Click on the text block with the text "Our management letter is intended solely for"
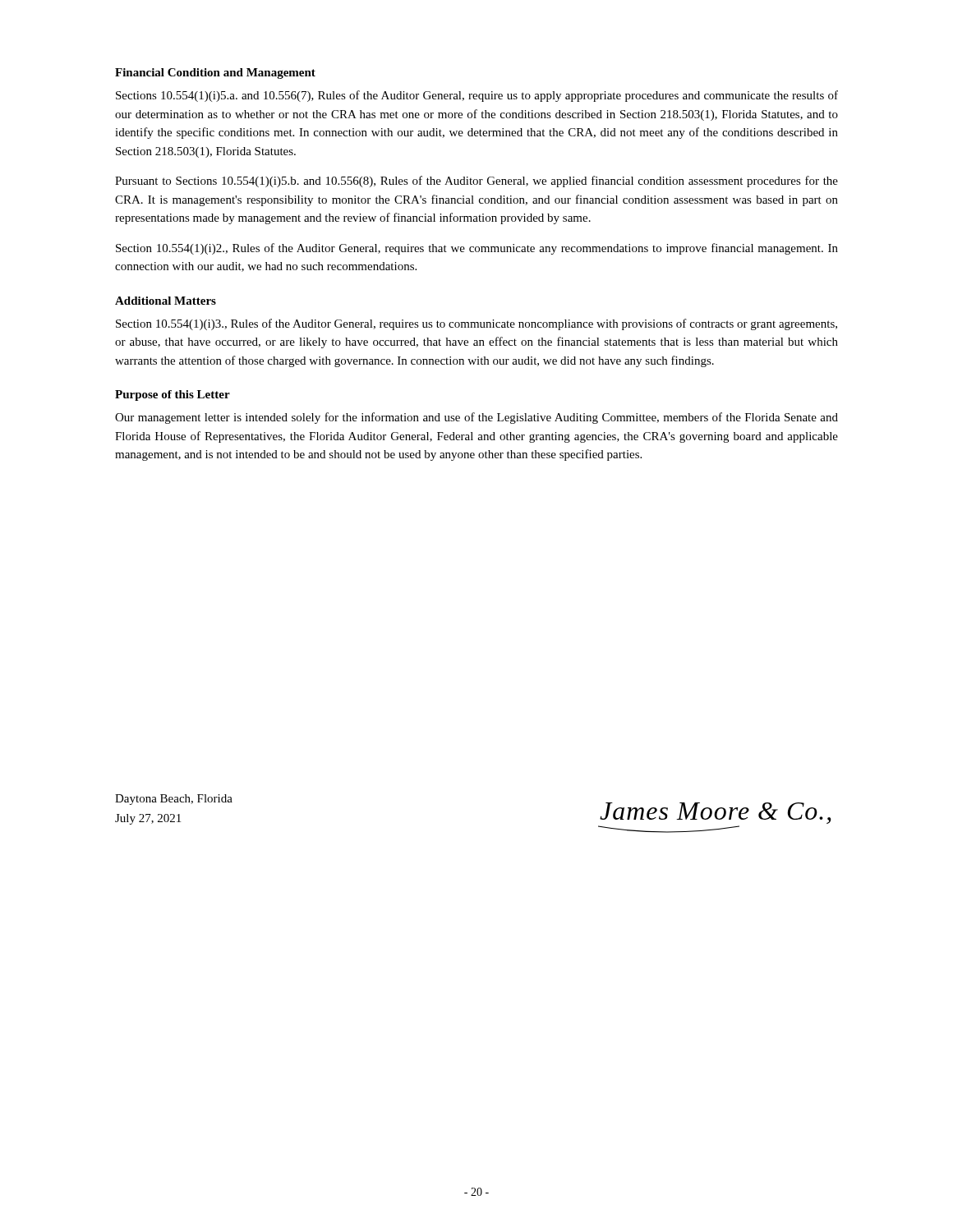 (x=476, y=436)
